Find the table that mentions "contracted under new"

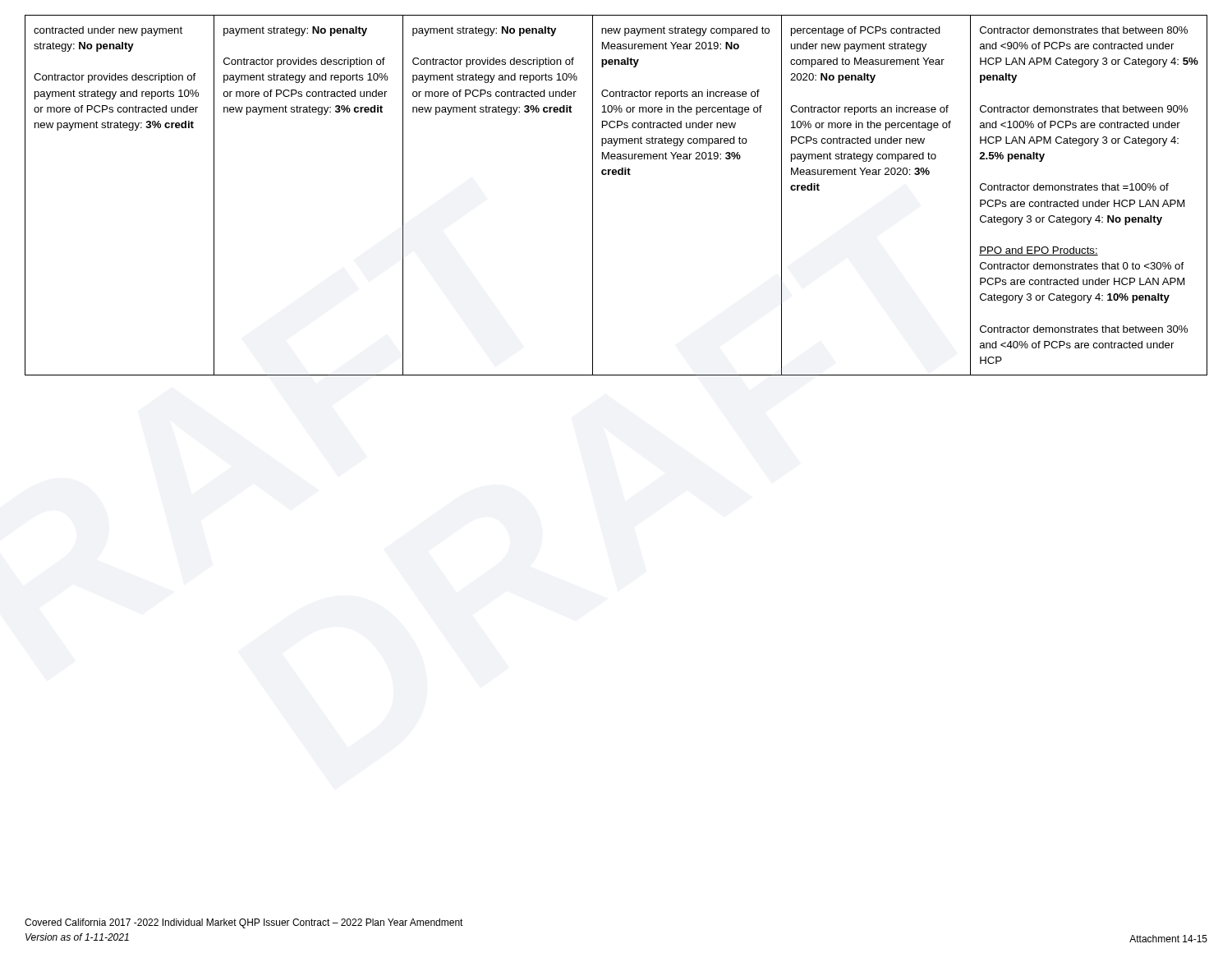[616, 195]
